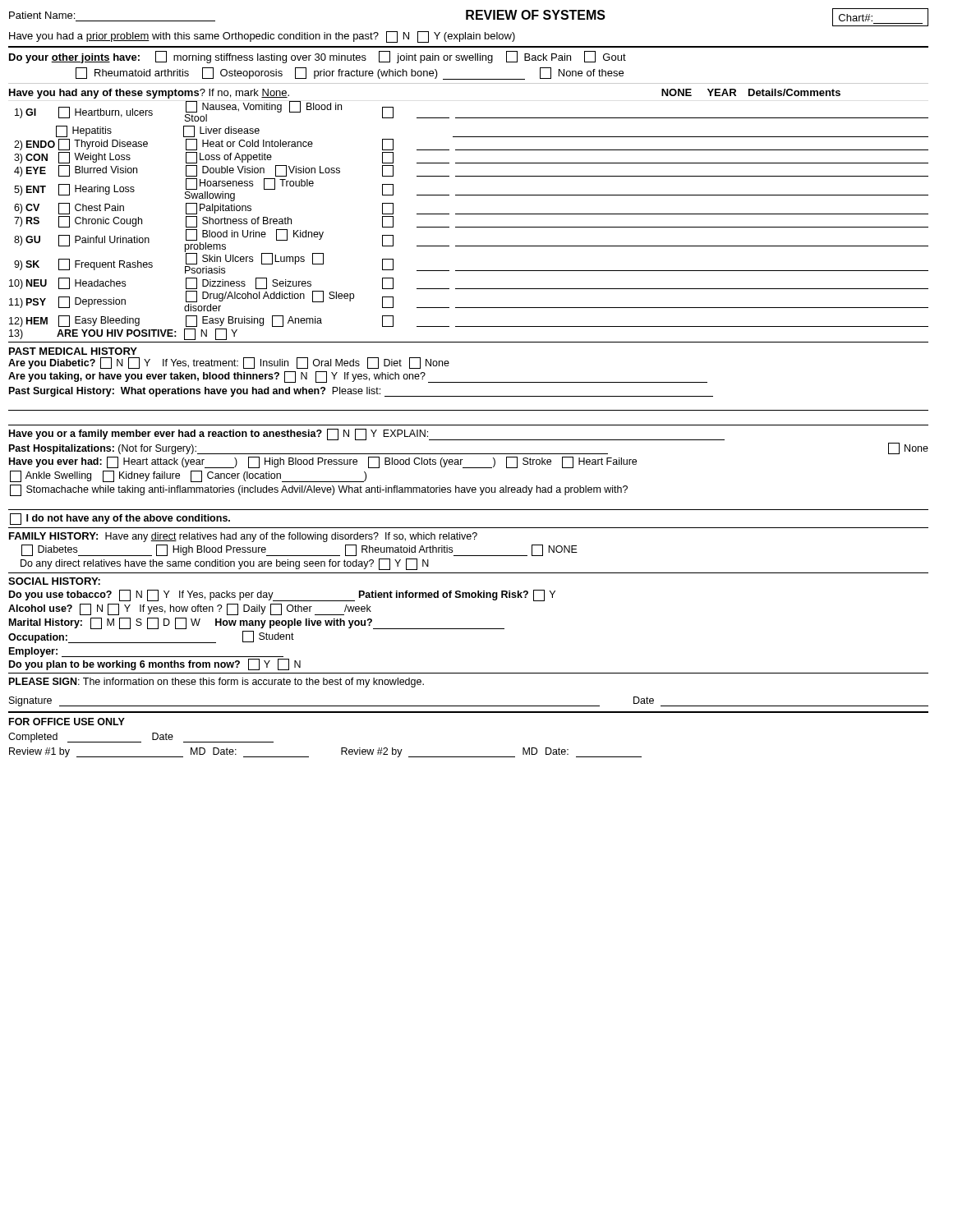This screenshot has width=953, height=1232.
Task: Find the block starting "4) EYE Blurred Vision Double Vision Vision"
Action: [468, 171]
